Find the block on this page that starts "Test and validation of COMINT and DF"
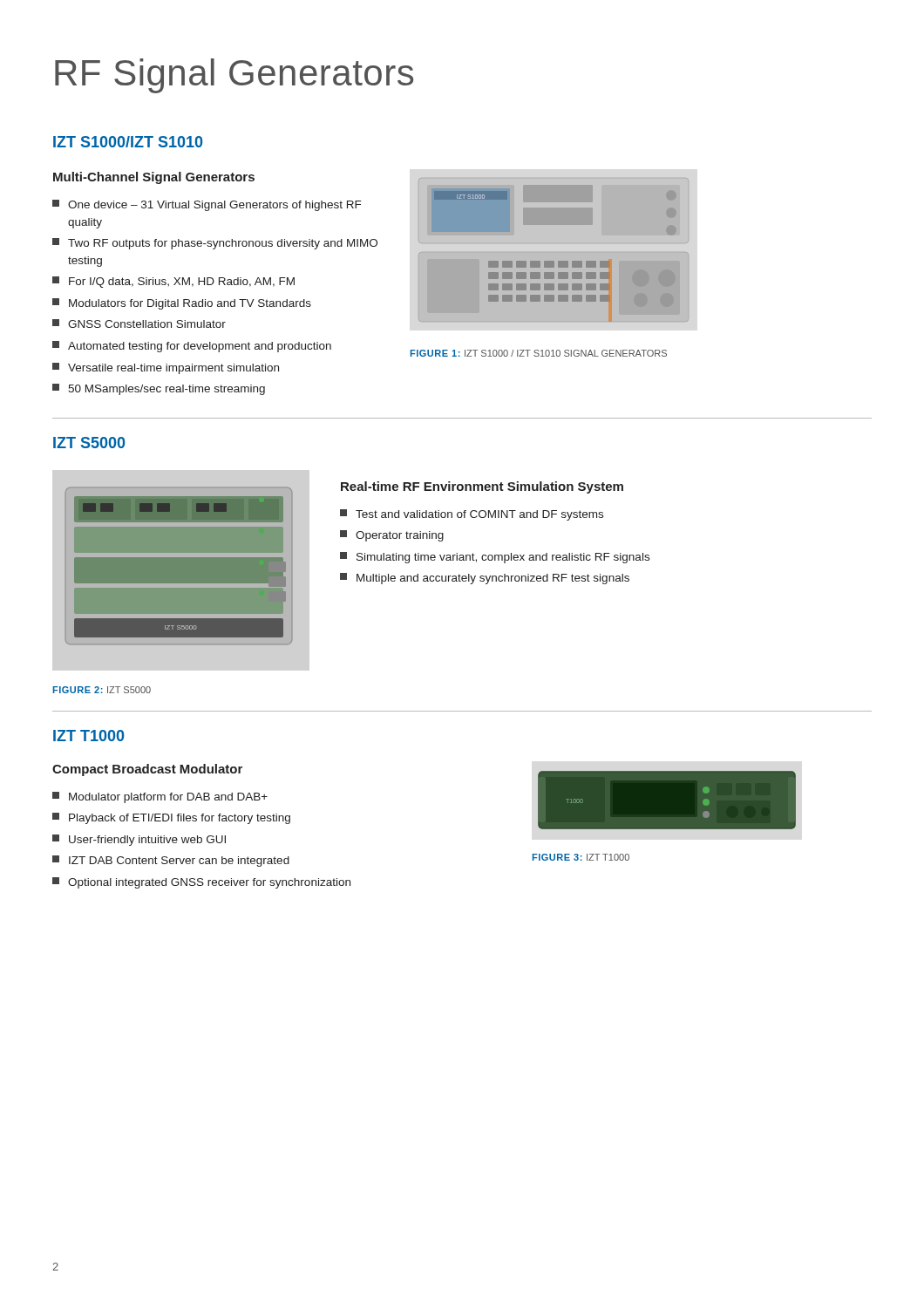Screen dimensions: 1308x924 coord(606,514)
